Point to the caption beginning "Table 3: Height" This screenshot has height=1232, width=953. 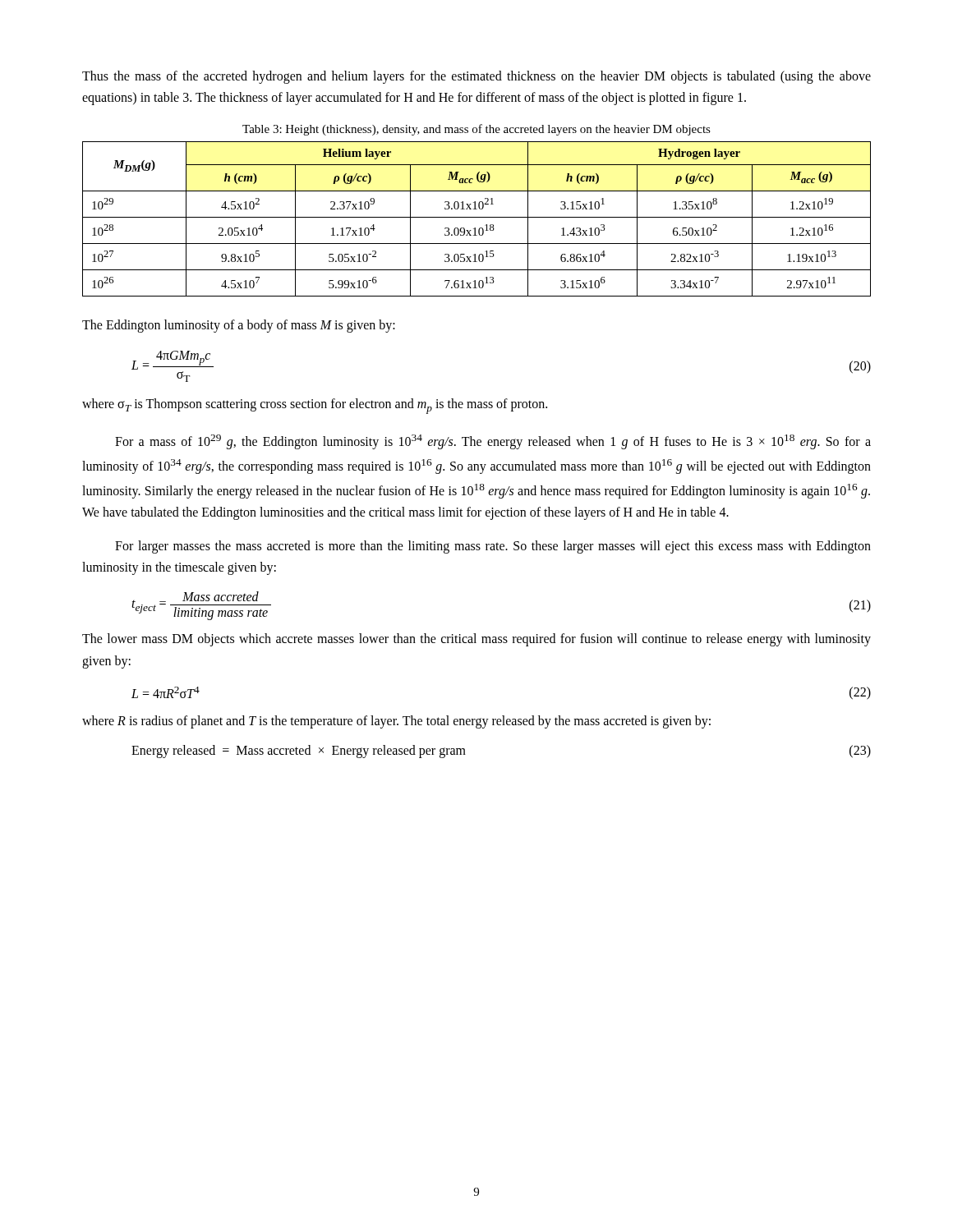pyautogui.click(x=476, y=129)
